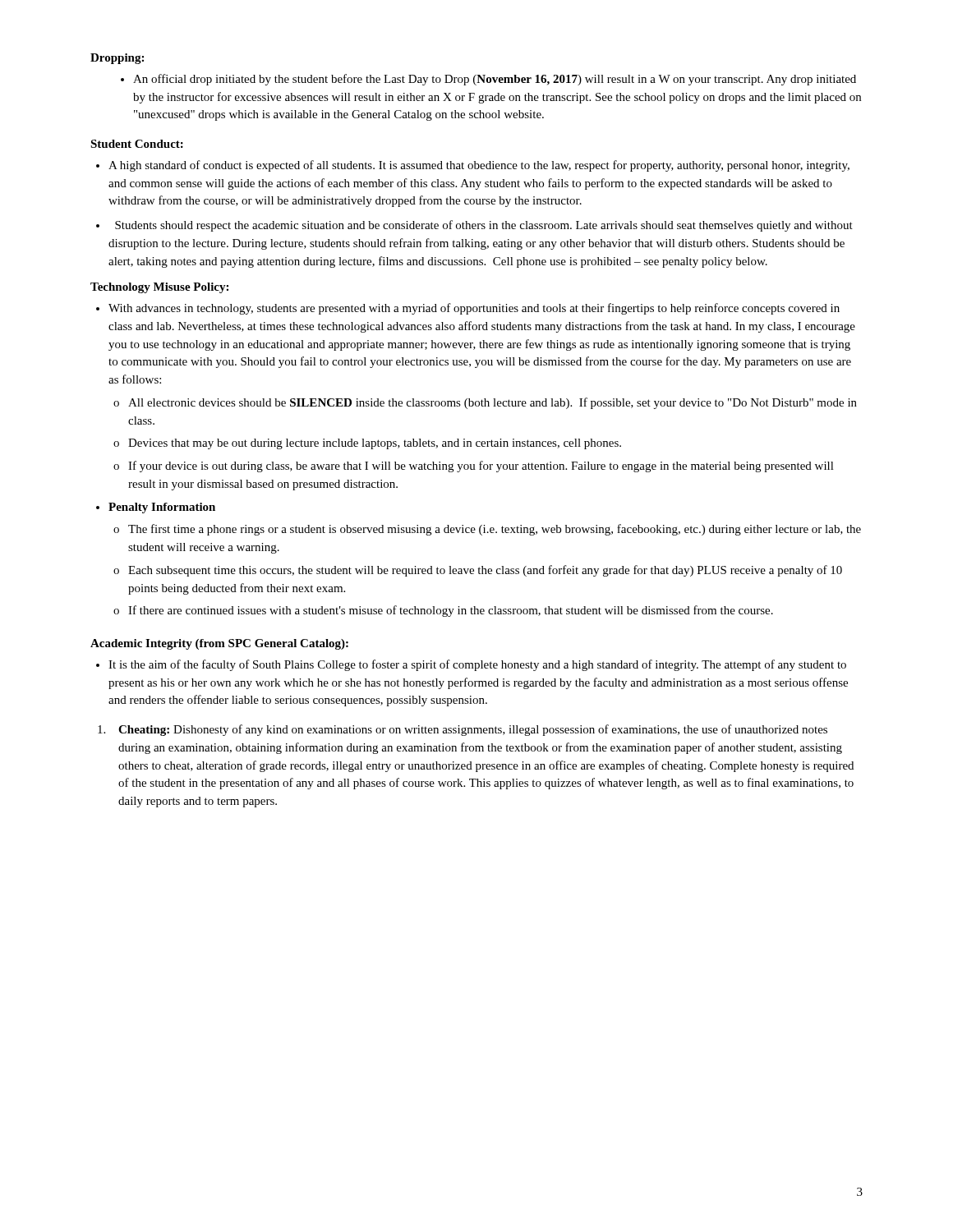This screenshot has height=1232, width=953.
Task: Locate the block of text that opens with "It is the aim of the faculty"
Action: (476, 683)
